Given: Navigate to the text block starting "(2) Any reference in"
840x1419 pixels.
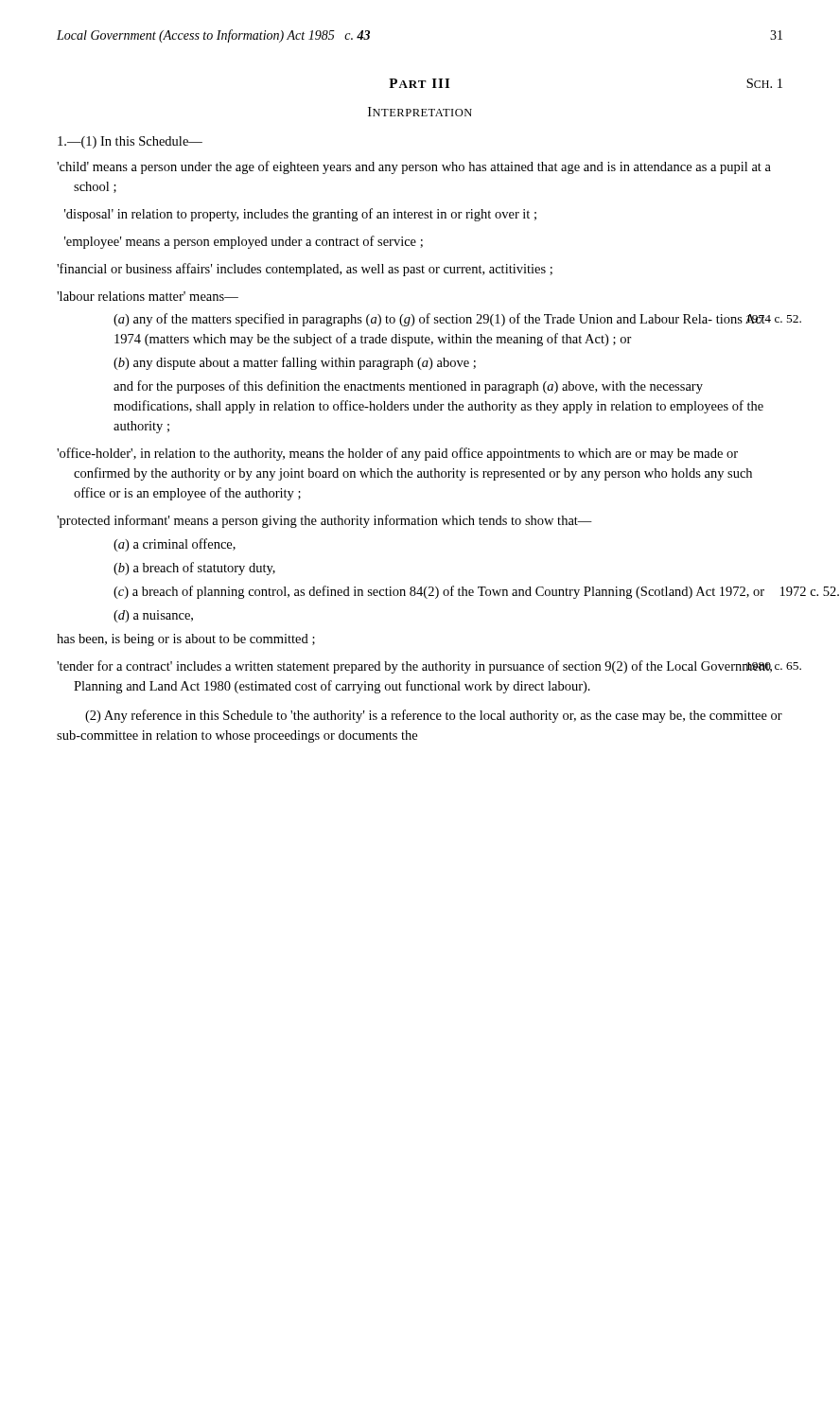Looking at the screenshot, I should [x=420, y=726].
